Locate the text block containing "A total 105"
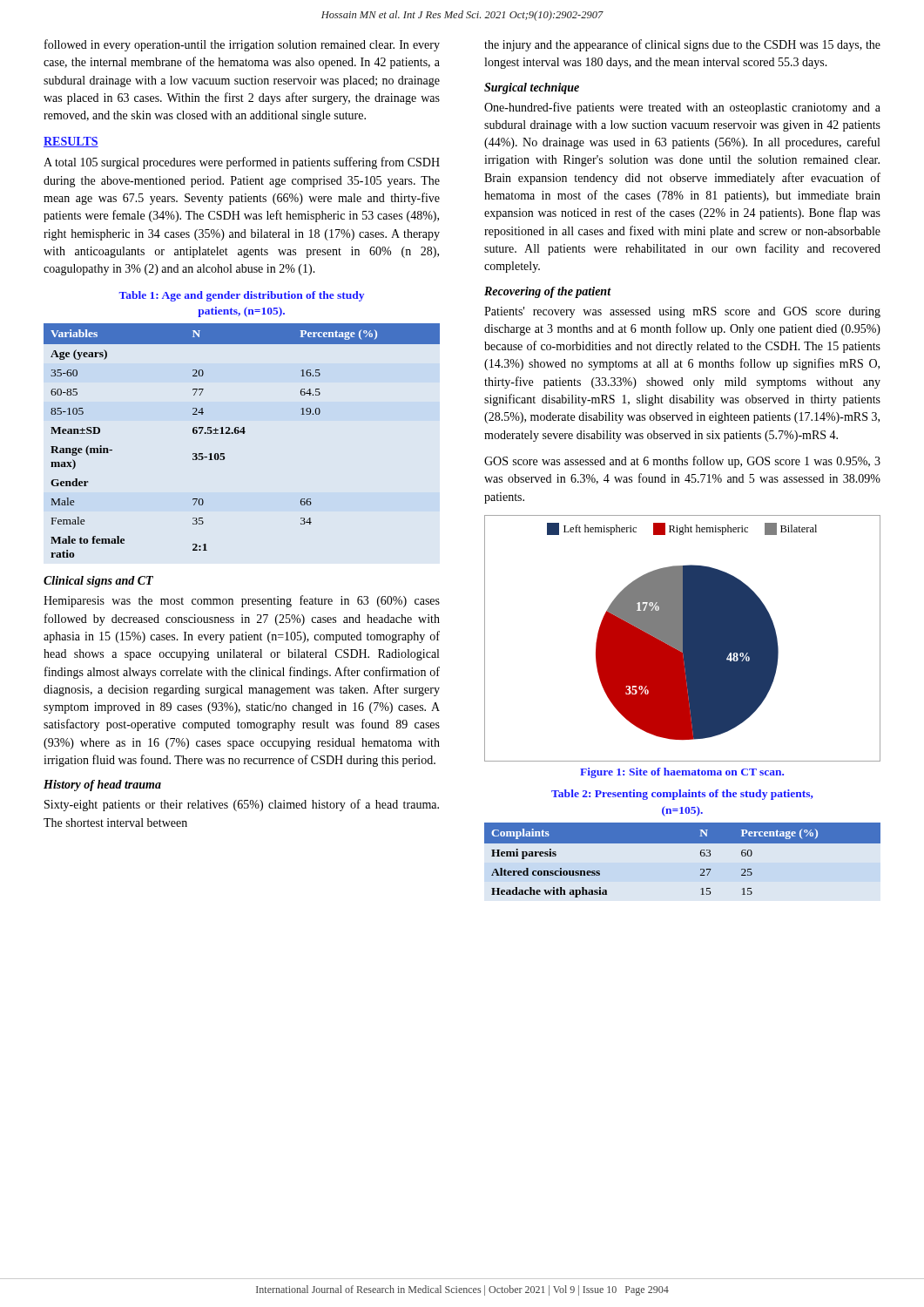Image resolution: width=924 pixels, height=1307 pixels. (242, 217)
